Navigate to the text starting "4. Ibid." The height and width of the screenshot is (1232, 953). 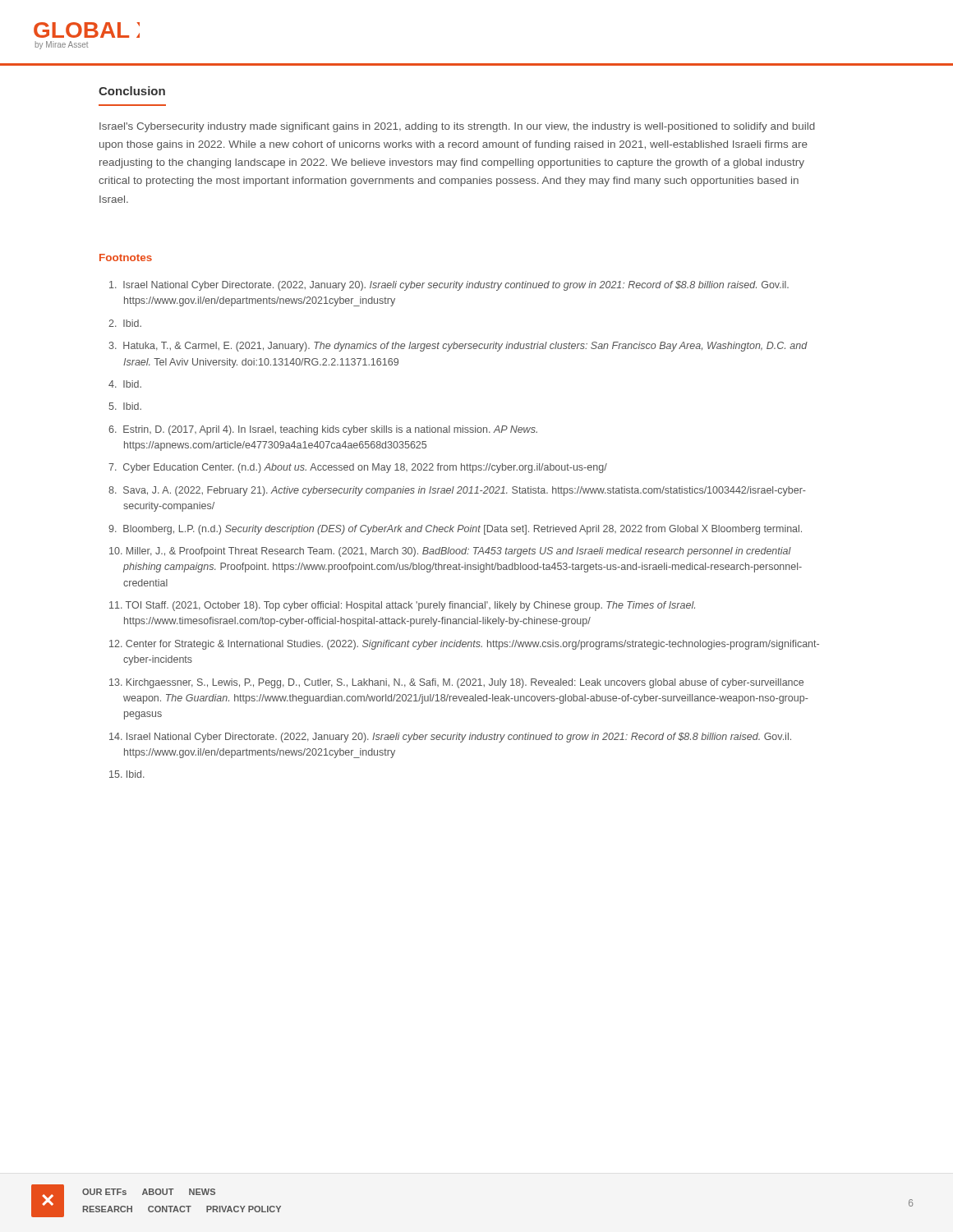[x=125, y=384]
